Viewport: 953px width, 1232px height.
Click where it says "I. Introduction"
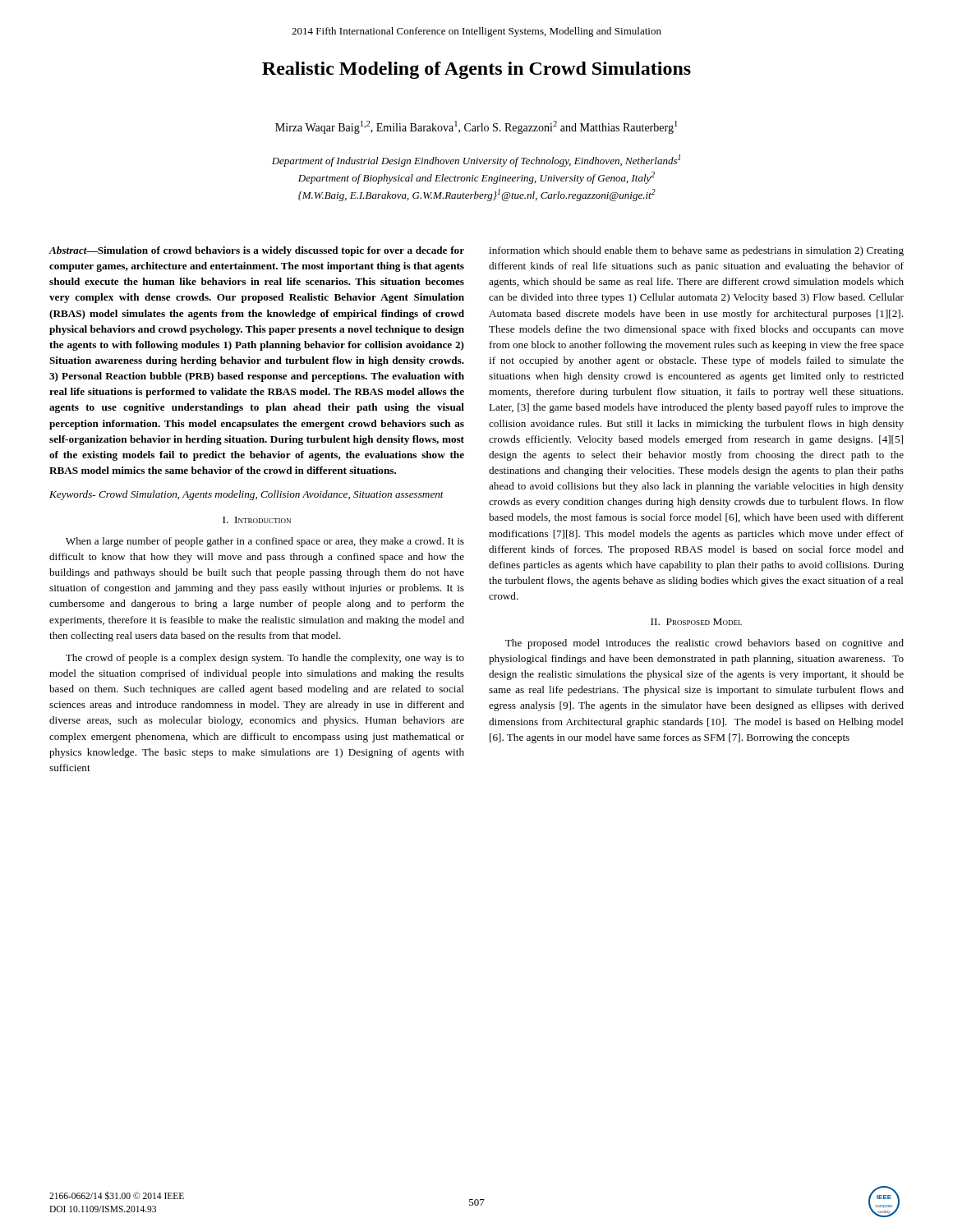[x=257, y=520]
